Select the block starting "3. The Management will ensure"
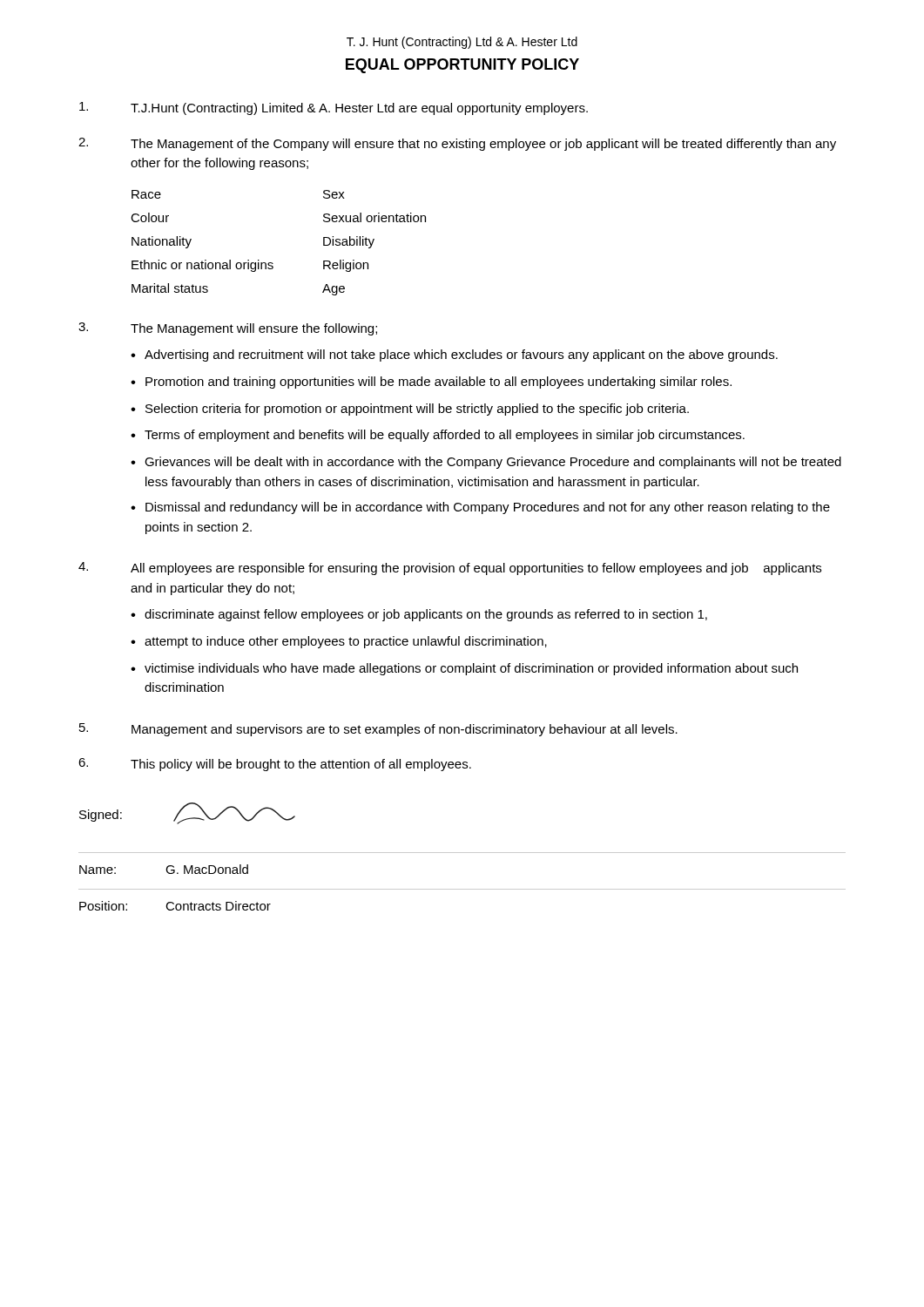 [462, 431]
